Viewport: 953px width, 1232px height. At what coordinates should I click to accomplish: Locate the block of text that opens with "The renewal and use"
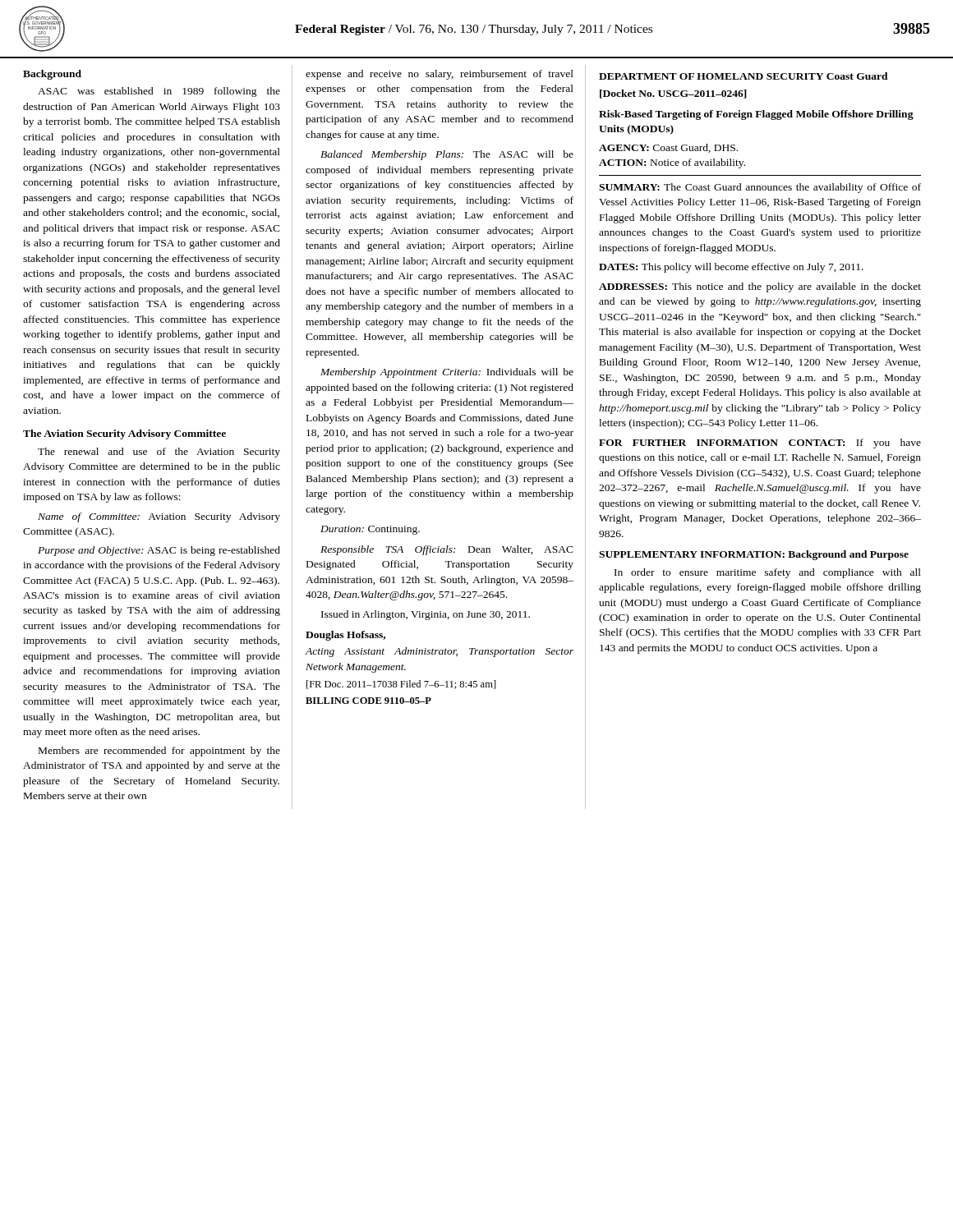[152, 474]
